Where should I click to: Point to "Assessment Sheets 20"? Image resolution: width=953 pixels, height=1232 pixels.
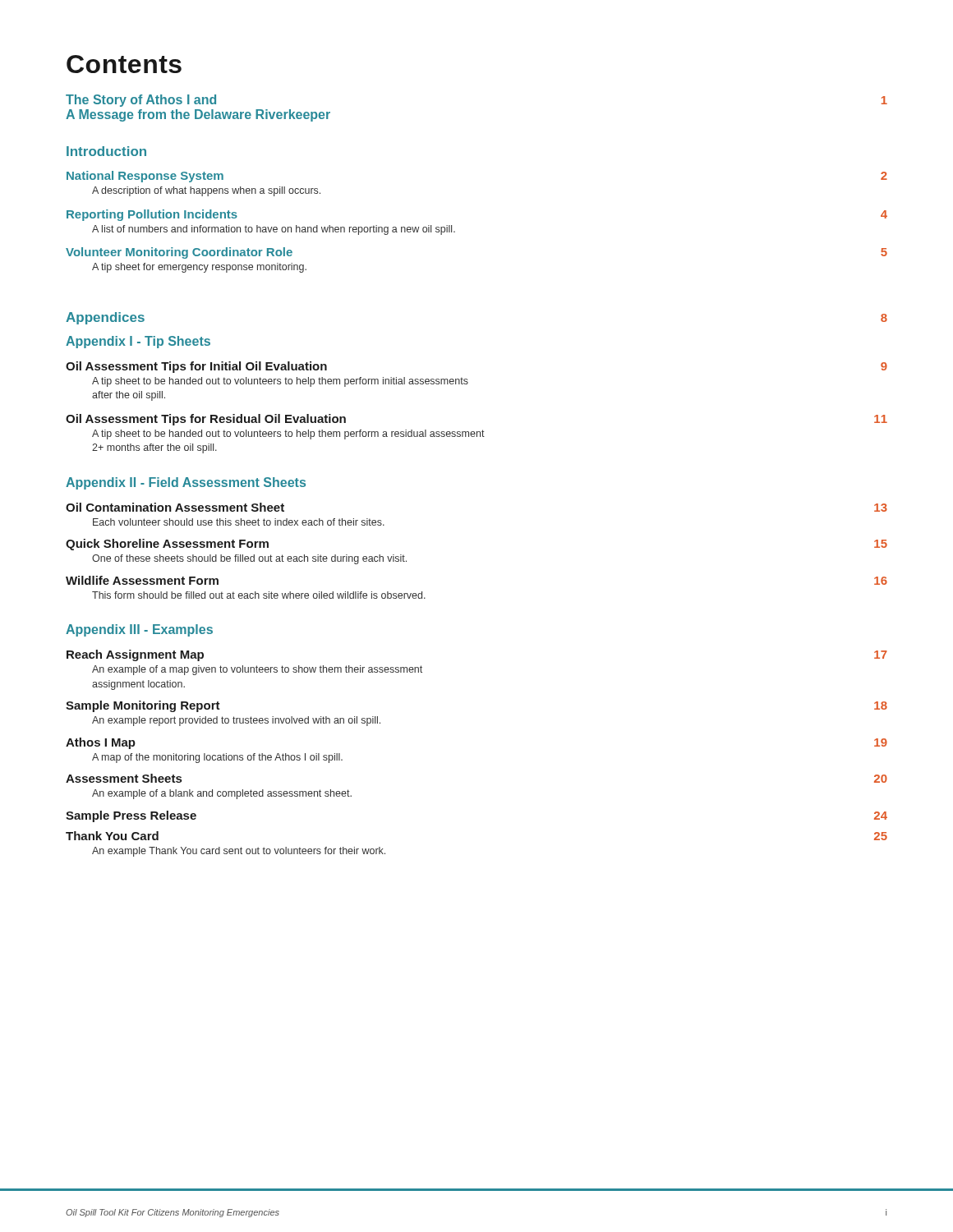pos(123,777)
